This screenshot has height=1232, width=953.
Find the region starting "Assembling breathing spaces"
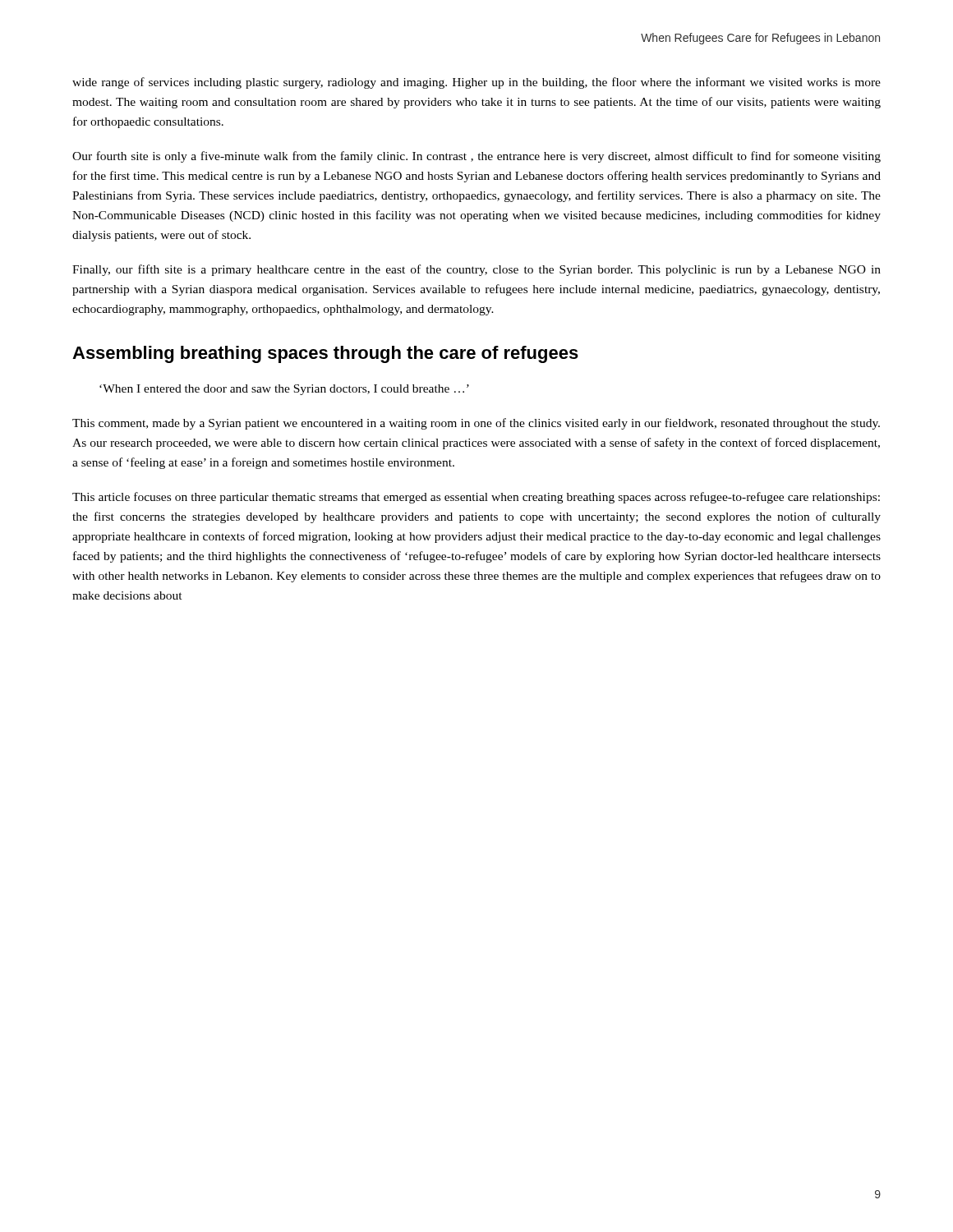point(325,353)
